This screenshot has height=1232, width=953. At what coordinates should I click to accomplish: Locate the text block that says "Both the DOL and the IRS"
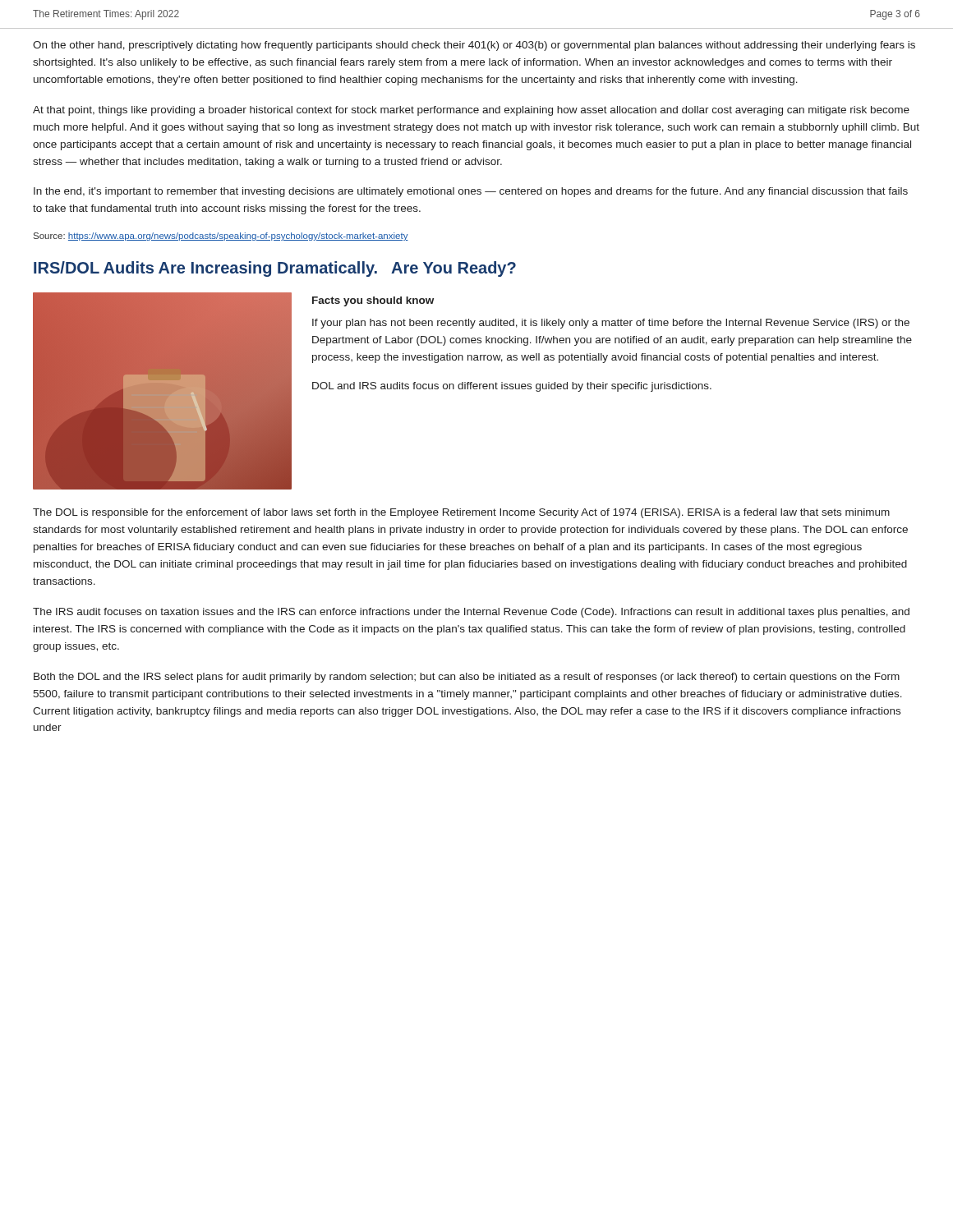468,702
